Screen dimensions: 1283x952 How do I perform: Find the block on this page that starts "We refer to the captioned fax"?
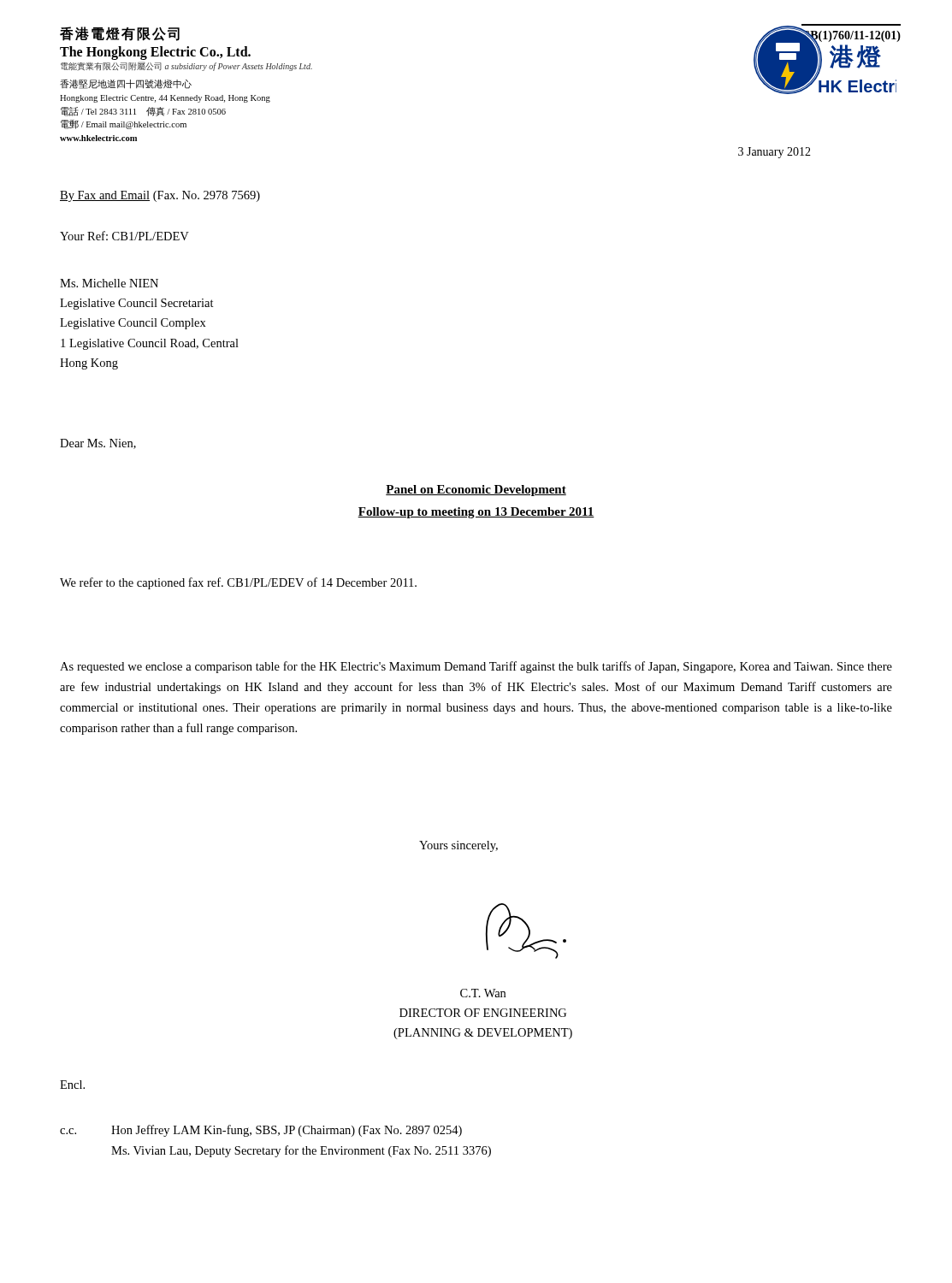tap(239, 582)
